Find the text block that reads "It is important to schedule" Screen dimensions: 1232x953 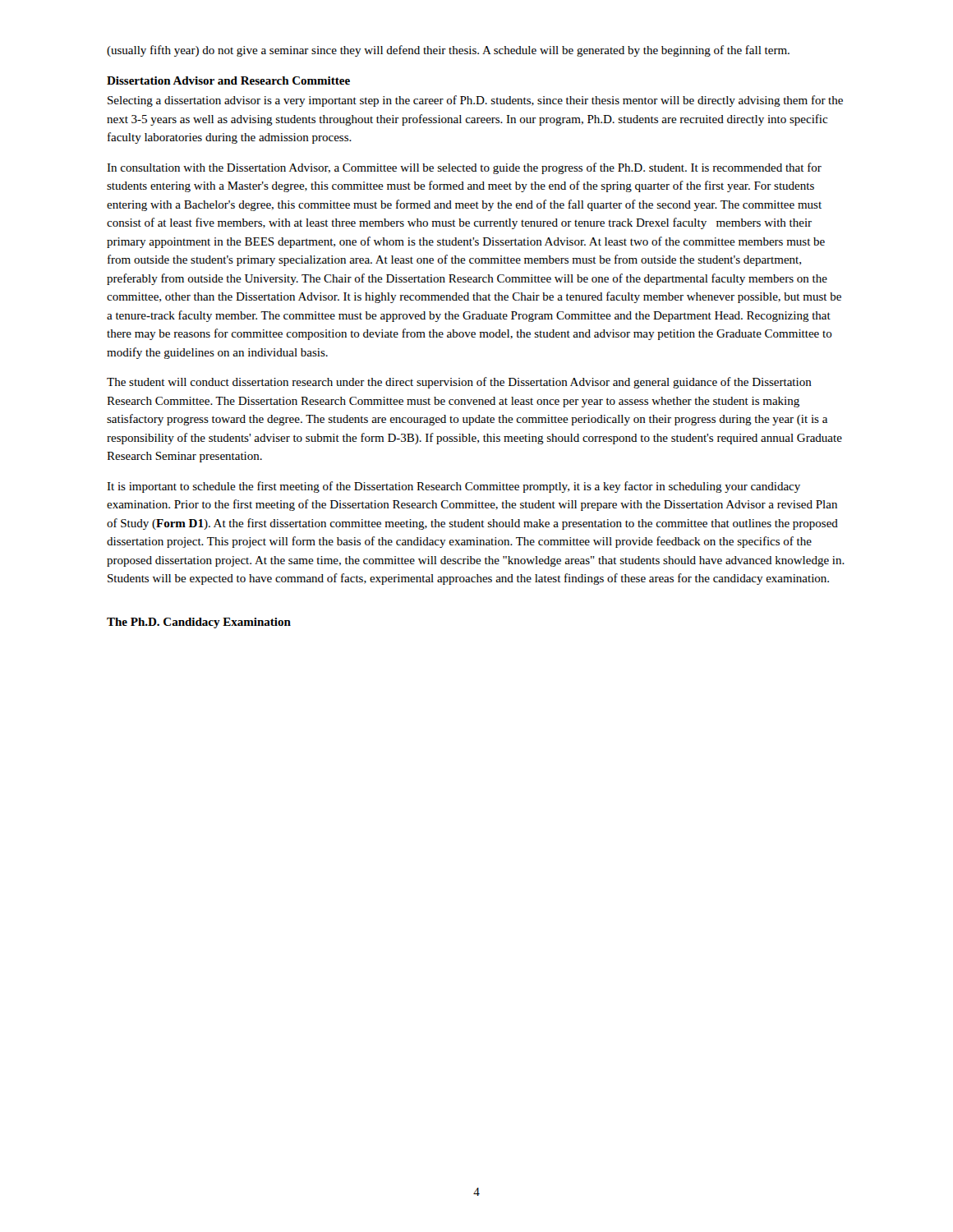[x=476, y=532]
